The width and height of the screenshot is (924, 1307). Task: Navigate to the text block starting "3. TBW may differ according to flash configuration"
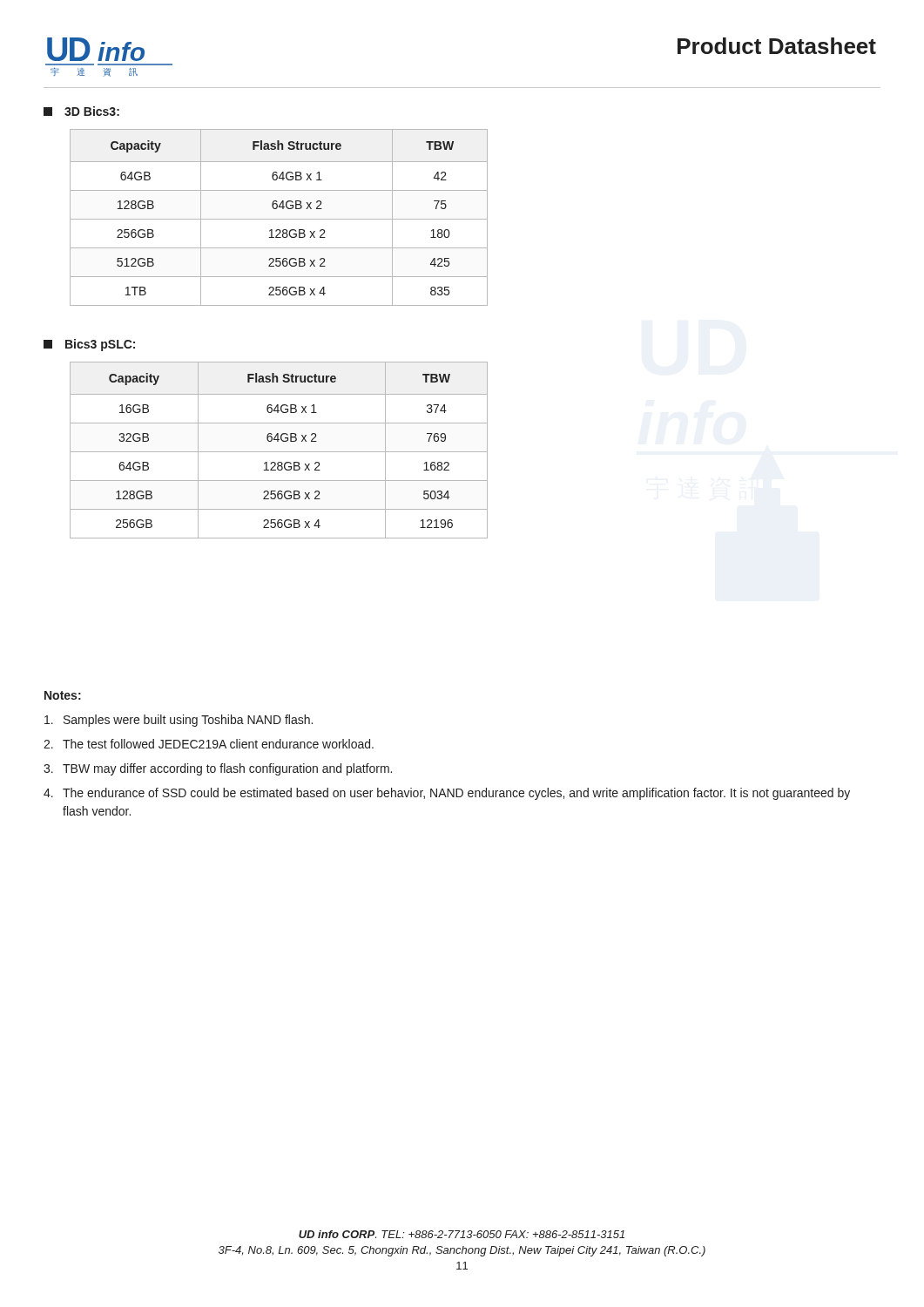coord(218,769)
